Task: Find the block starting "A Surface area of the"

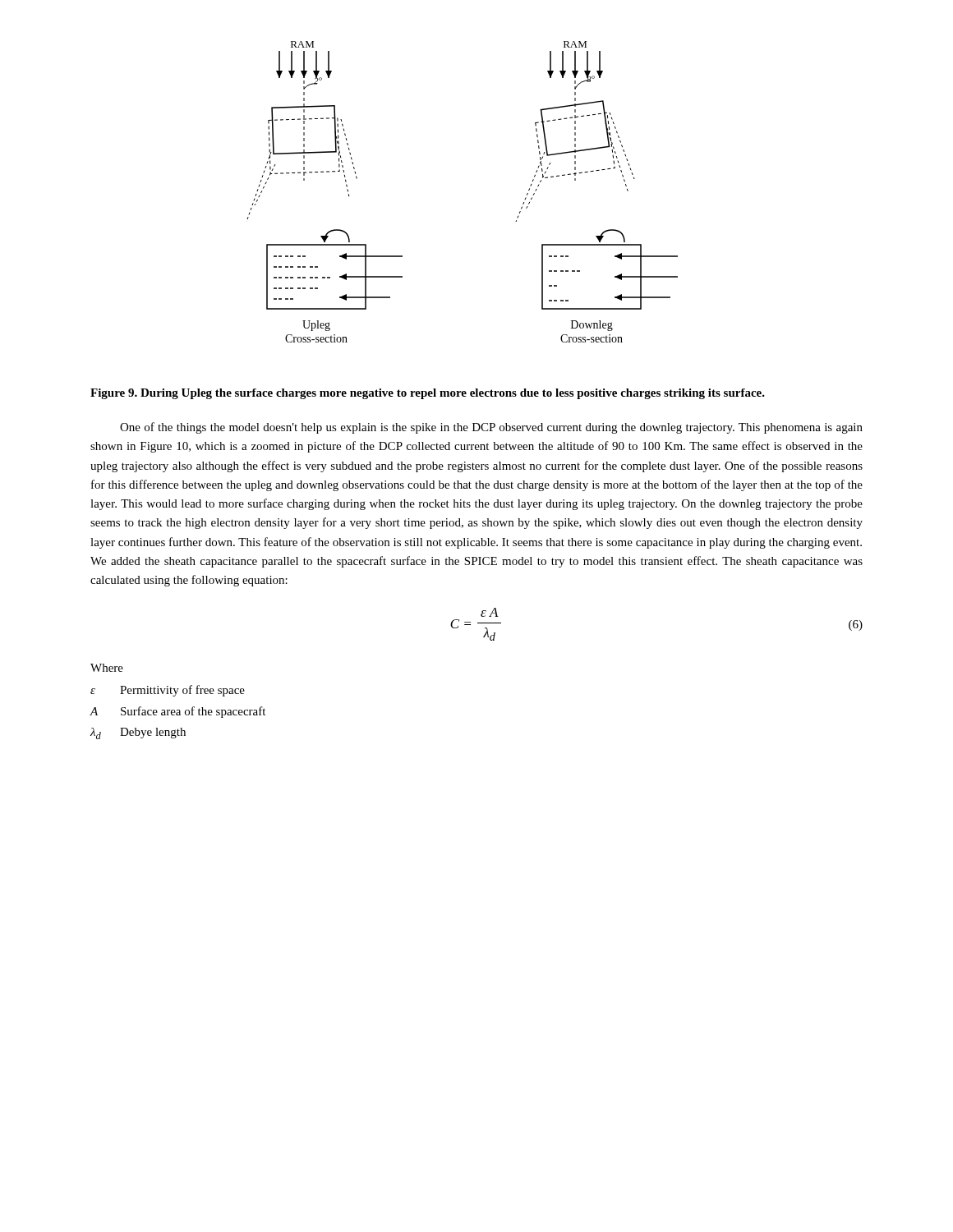Action: (177, 712)
